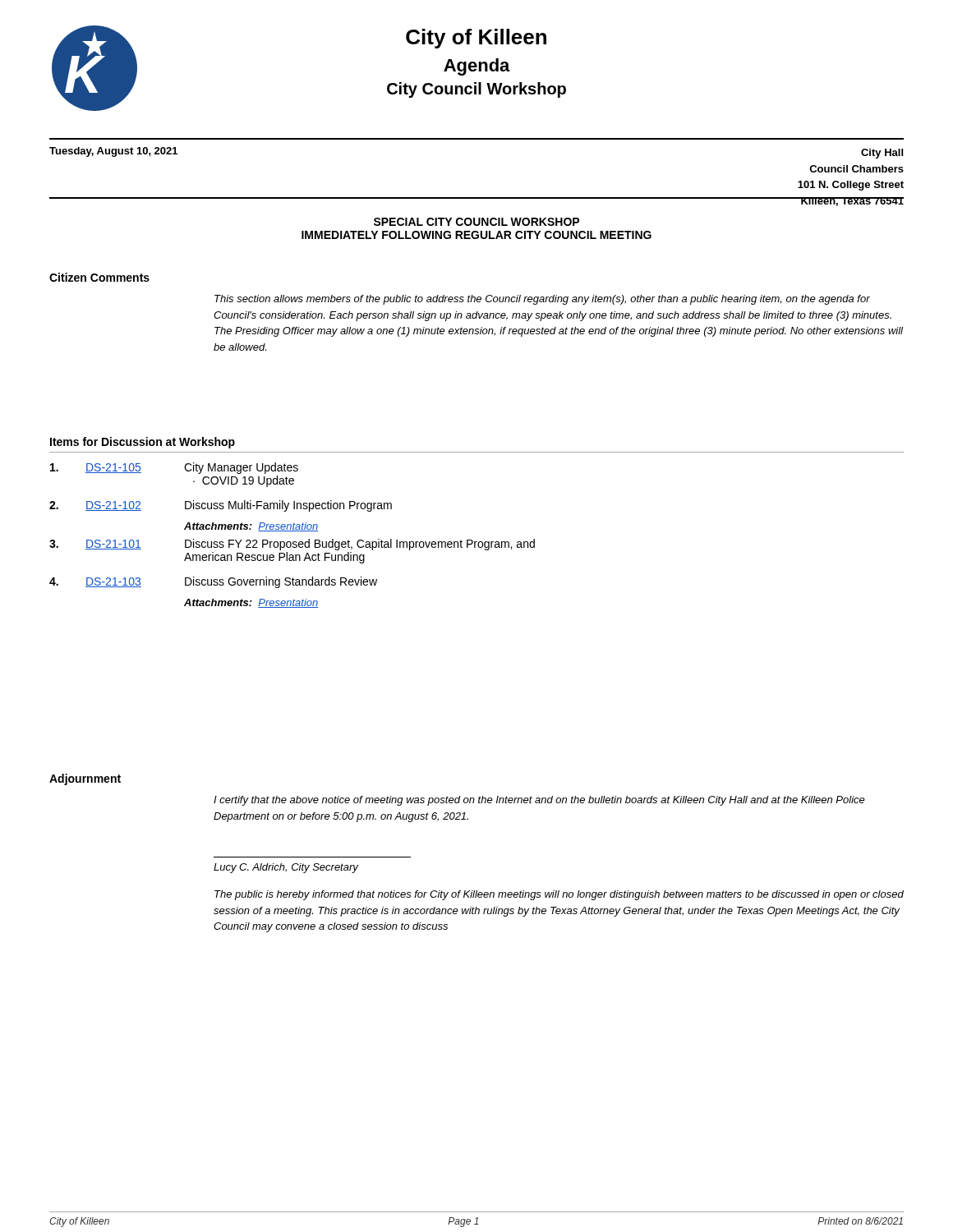Click on the element starting "3. DS-21-101 Discuss FY 22 Proposed"
The height and width of the screenshot is (1232, 953).
pyautogui.click(x=476, y=550)
